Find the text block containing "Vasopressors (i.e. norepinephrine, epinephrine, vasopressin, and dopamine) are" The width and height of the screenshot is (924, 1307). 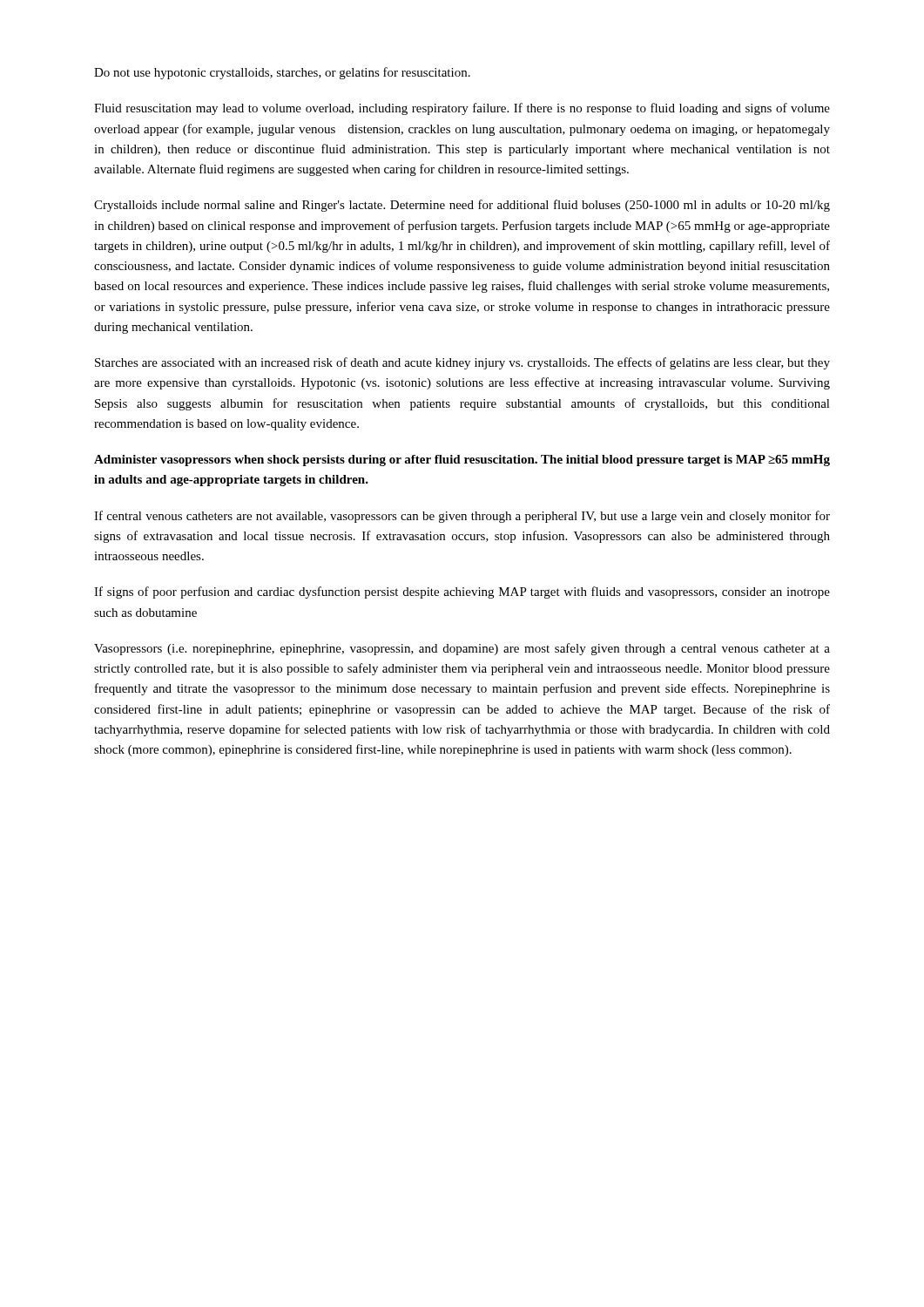pyautogui.click(x=462, y=699)
